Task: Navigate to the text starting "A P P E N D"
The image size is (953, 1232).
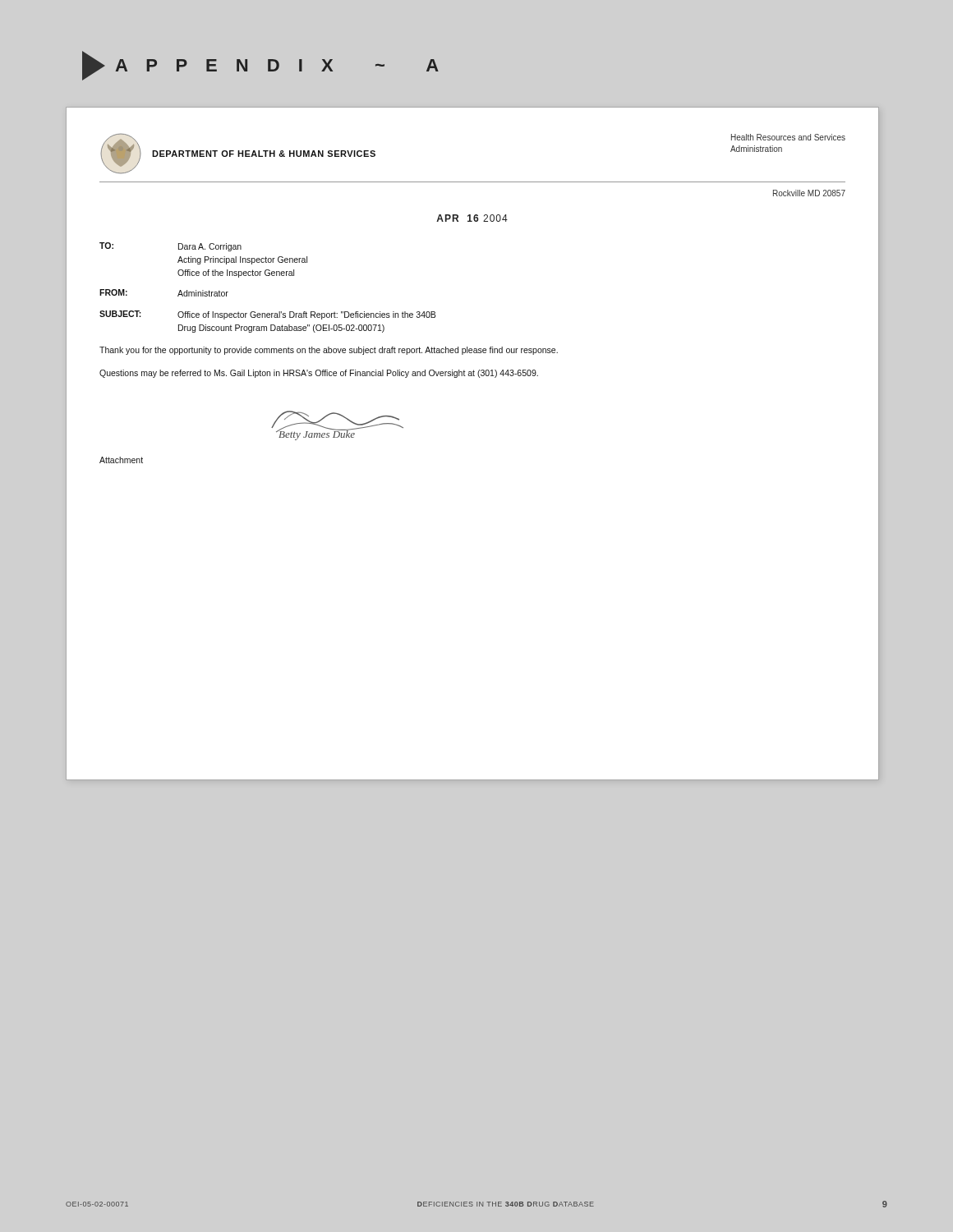Action: tap(264, 66)
